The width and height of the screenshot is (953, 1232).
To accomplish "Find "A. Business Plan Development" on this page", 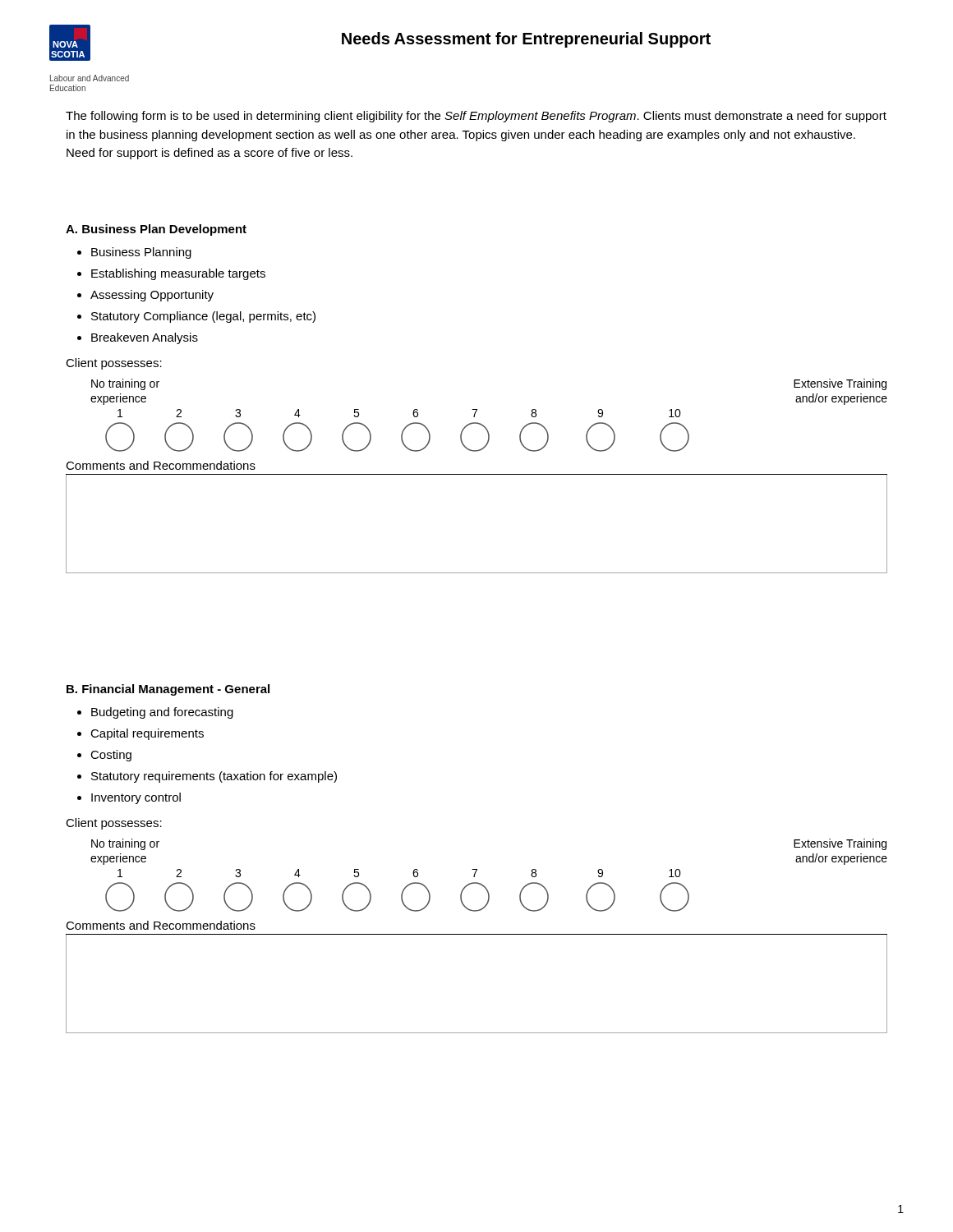I will [x=156, y=229].
